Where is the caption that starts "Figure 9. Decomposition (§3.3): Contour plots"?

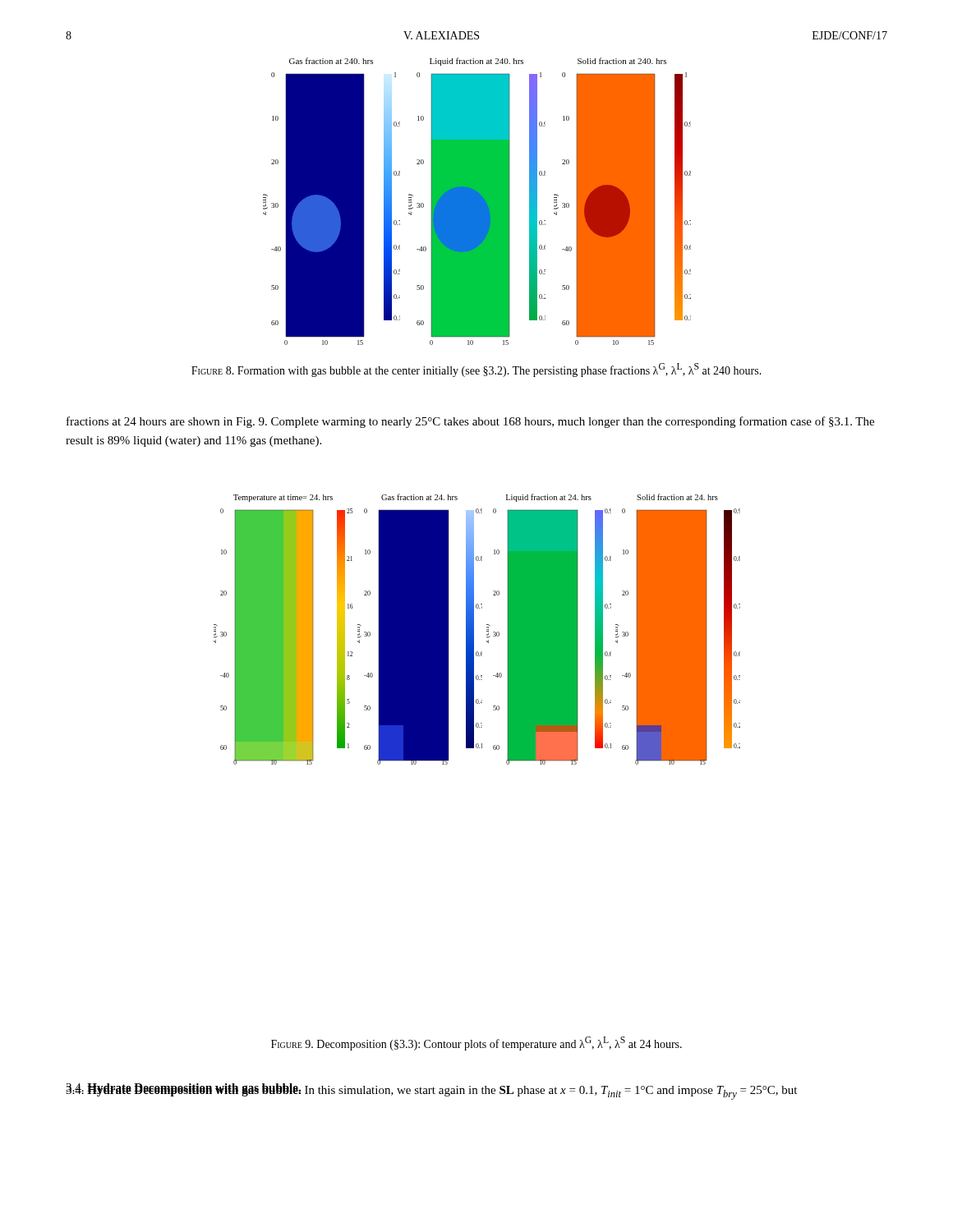(x=476, y=1043)
